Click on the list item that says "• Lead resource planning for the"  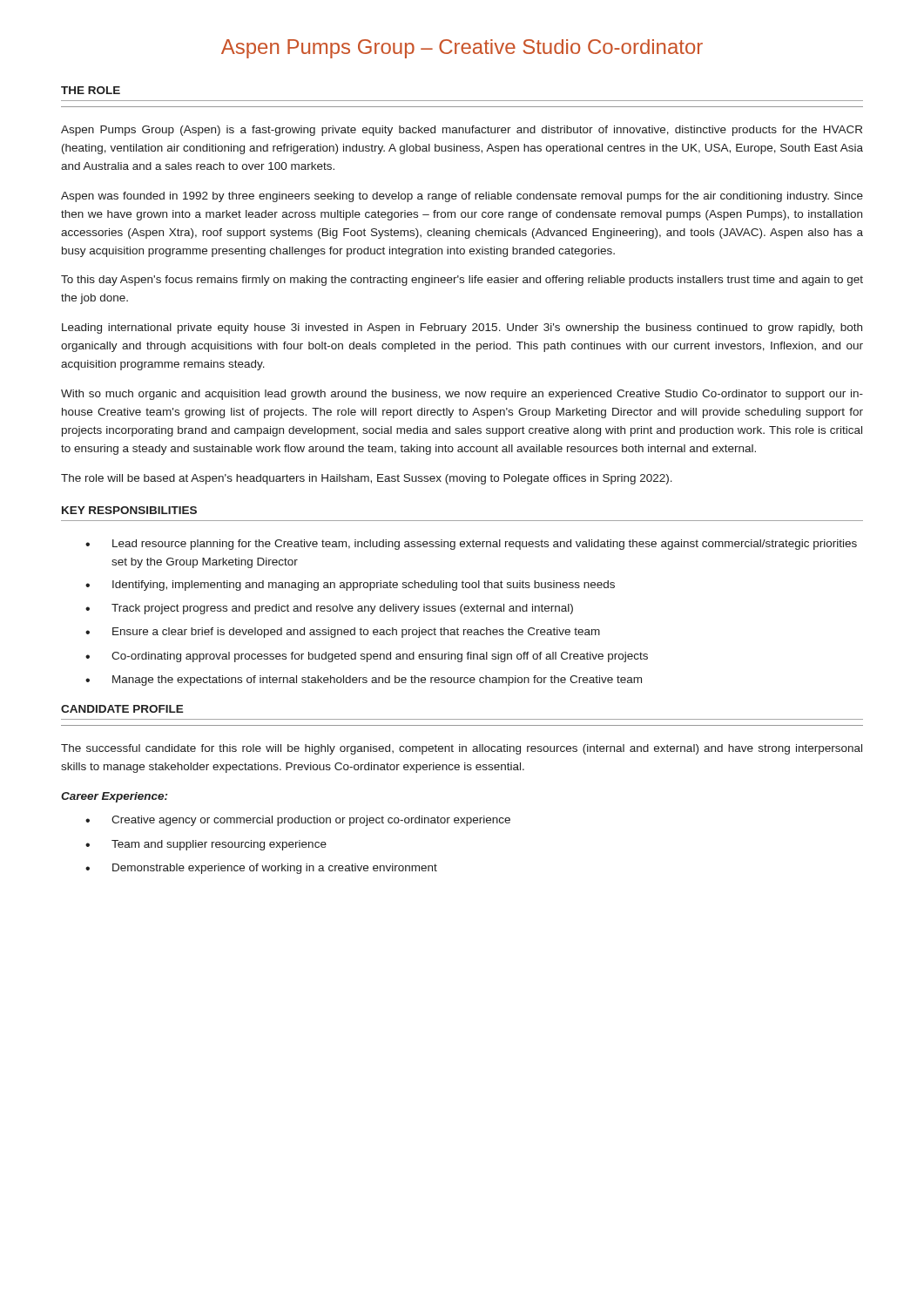point(474,553)
